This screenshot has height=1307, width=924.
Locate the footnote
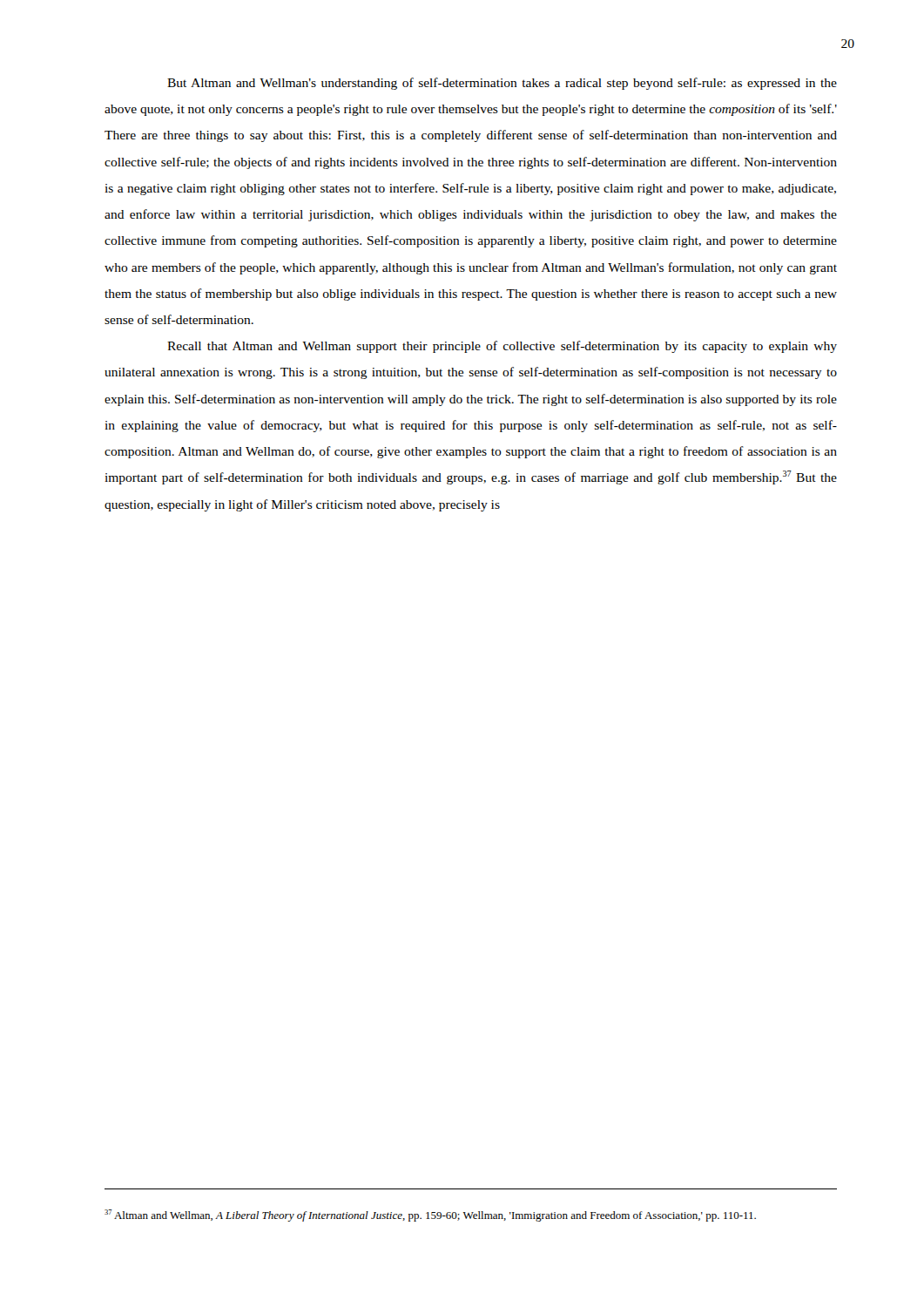tap(471, 1216)
